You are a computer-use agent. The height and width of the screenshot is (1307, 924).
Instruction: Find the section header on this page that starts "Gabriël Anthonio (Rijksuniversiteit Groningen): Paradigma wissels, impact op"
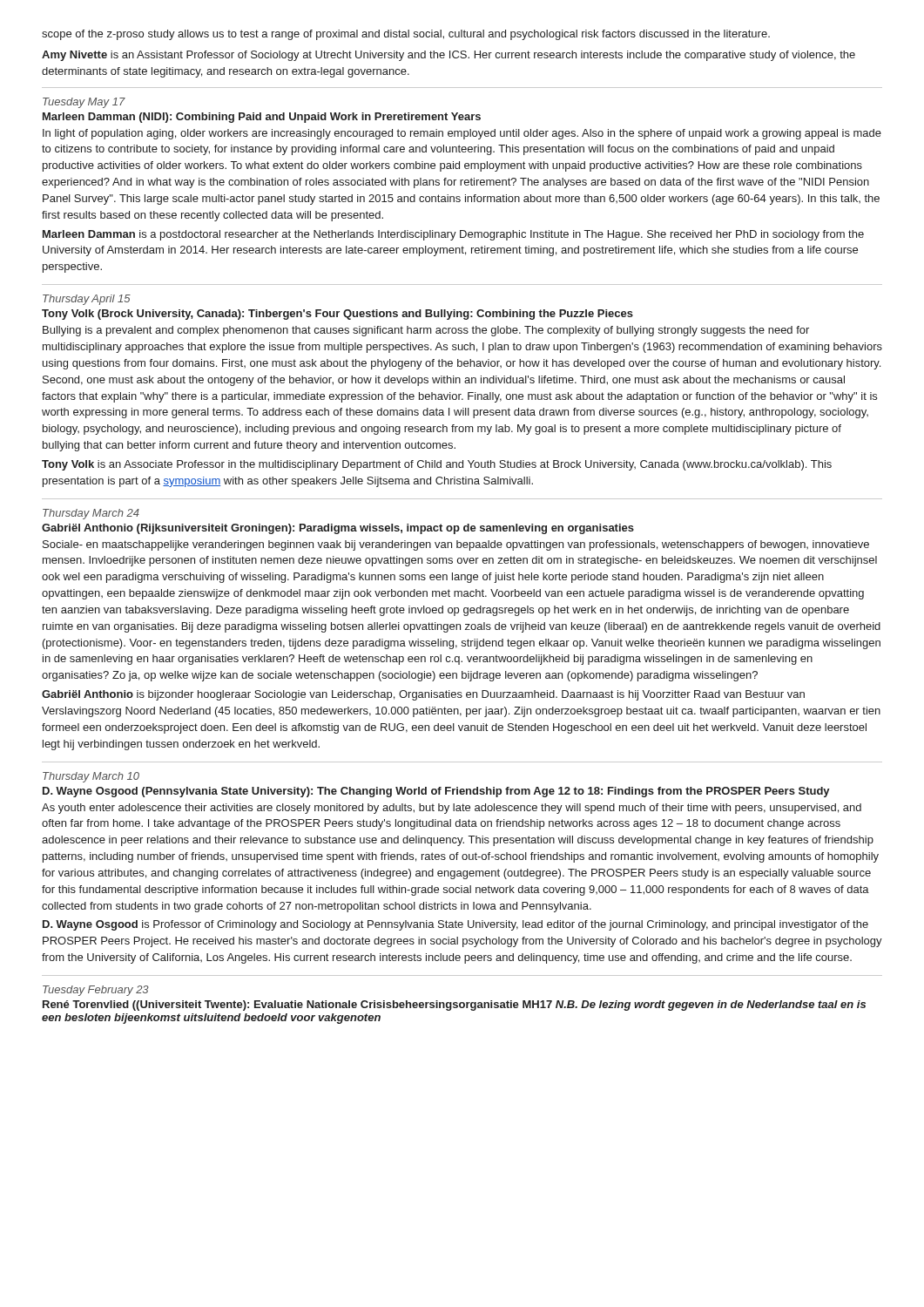pyautogui.click(x=338, y=527)
